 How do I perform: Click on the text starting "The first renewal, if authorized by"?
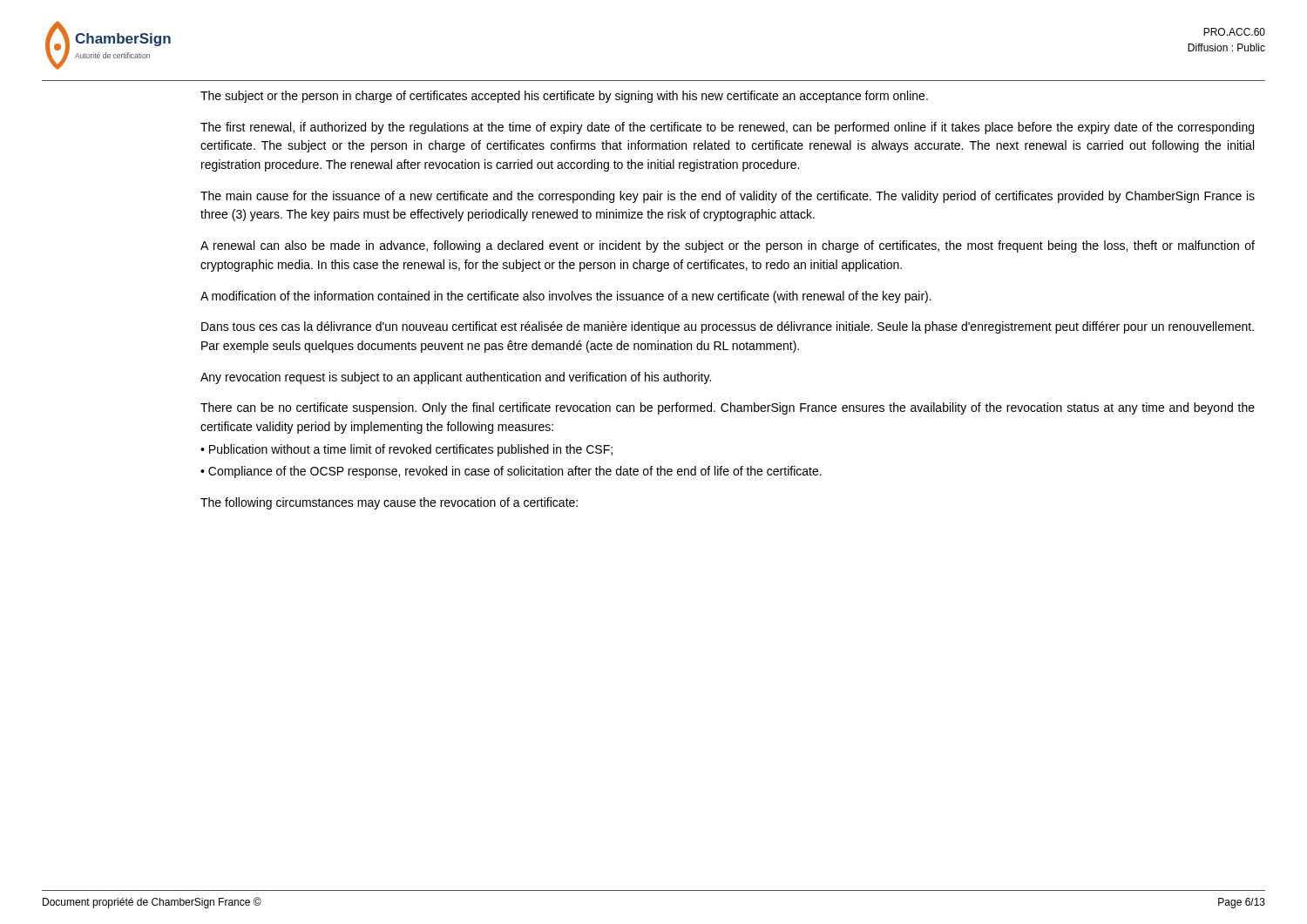pyautogui.click(x=728, y=147)
